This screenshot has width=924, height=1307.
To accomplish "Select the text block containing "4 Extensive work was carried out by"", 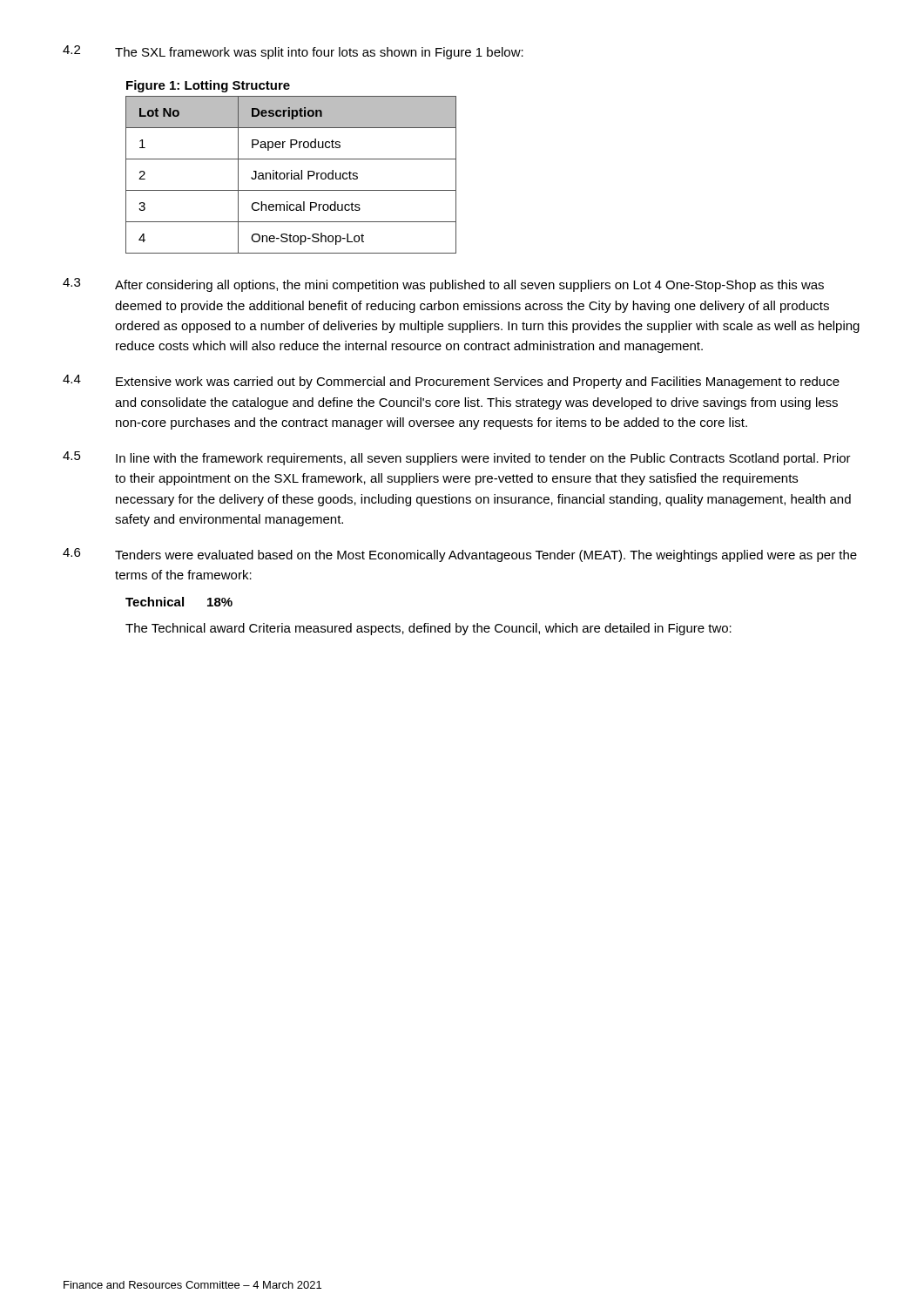I will pyautogui.click(x=462, y=402).
